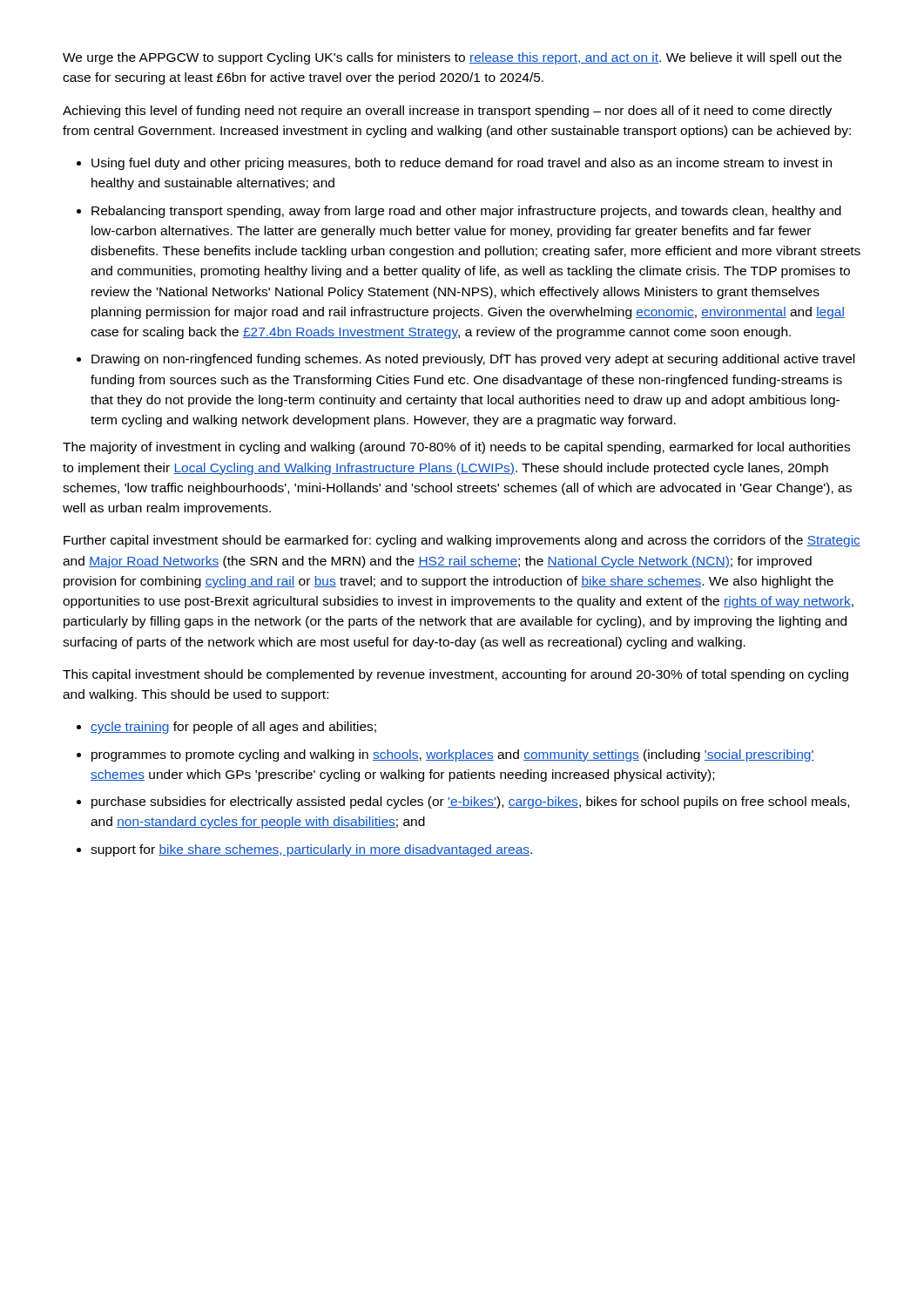Viewport: 924px width, 1307px height.
Task: Find the list item that reads "support for bike share"
Action: [476, 849]
